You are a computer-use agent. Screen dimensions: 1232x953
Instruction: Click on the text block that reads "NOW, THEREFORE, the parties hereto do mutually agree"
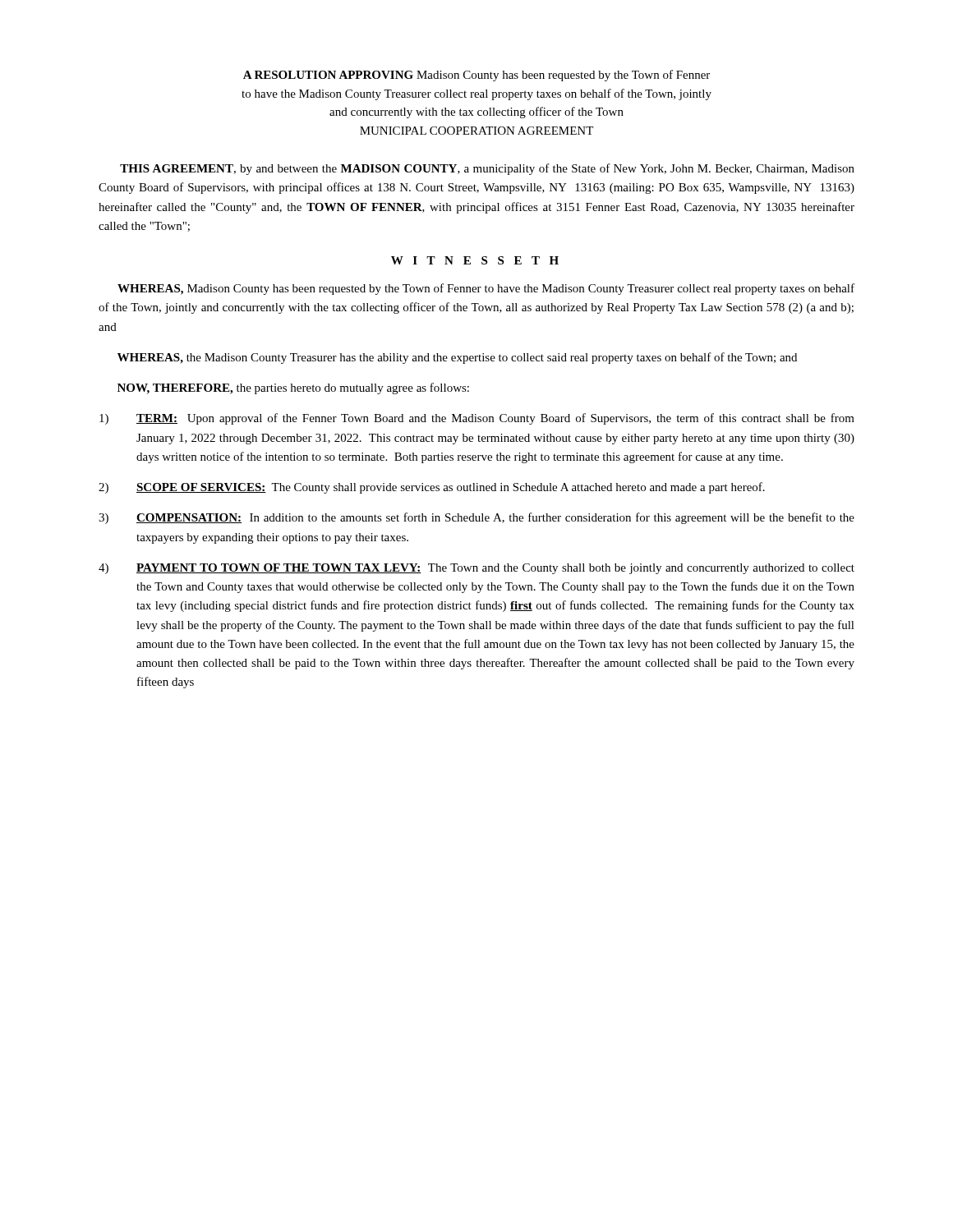point(284,388)
